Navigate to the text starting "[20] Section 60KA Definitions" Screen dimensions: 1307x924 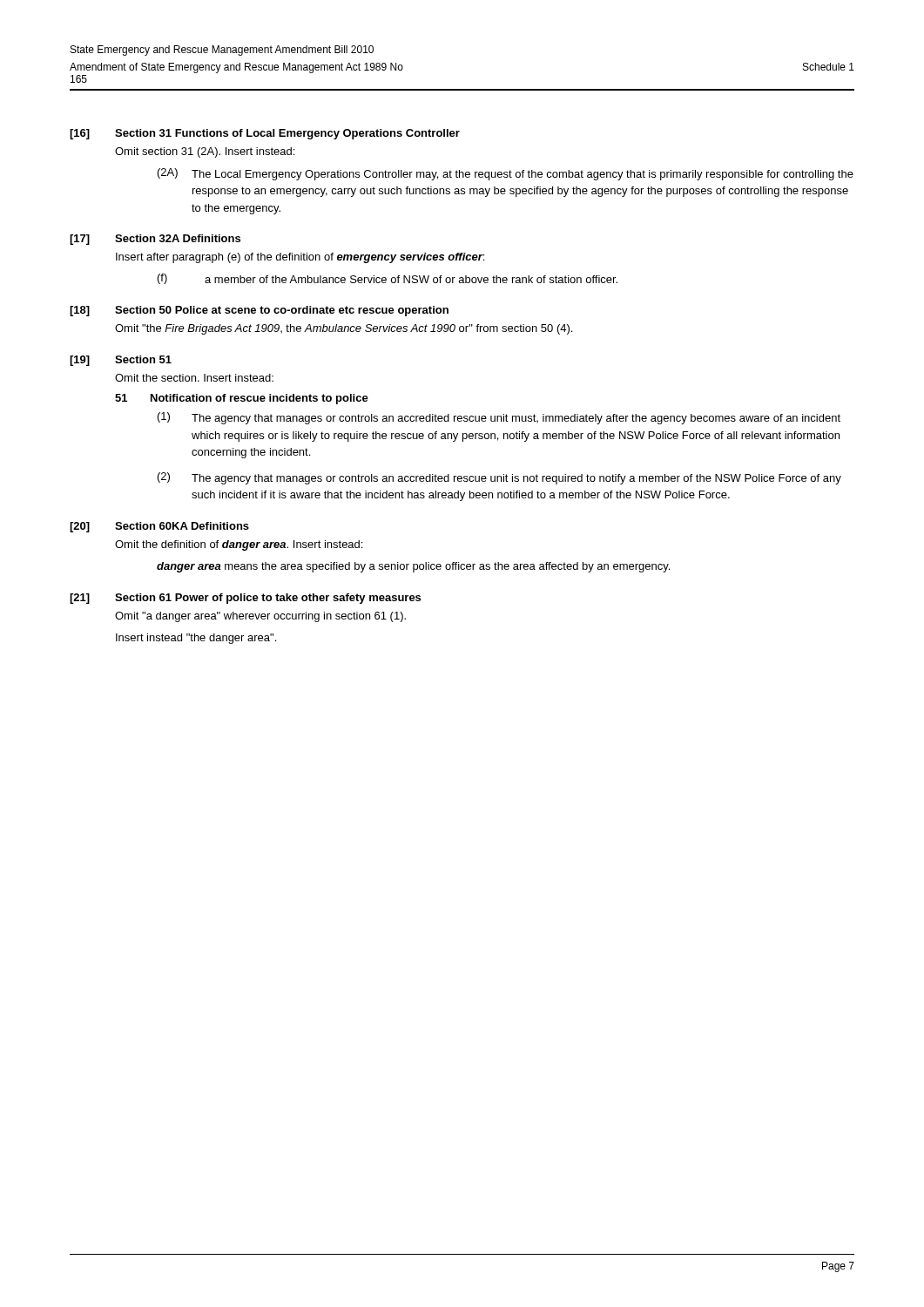point(159,525)
